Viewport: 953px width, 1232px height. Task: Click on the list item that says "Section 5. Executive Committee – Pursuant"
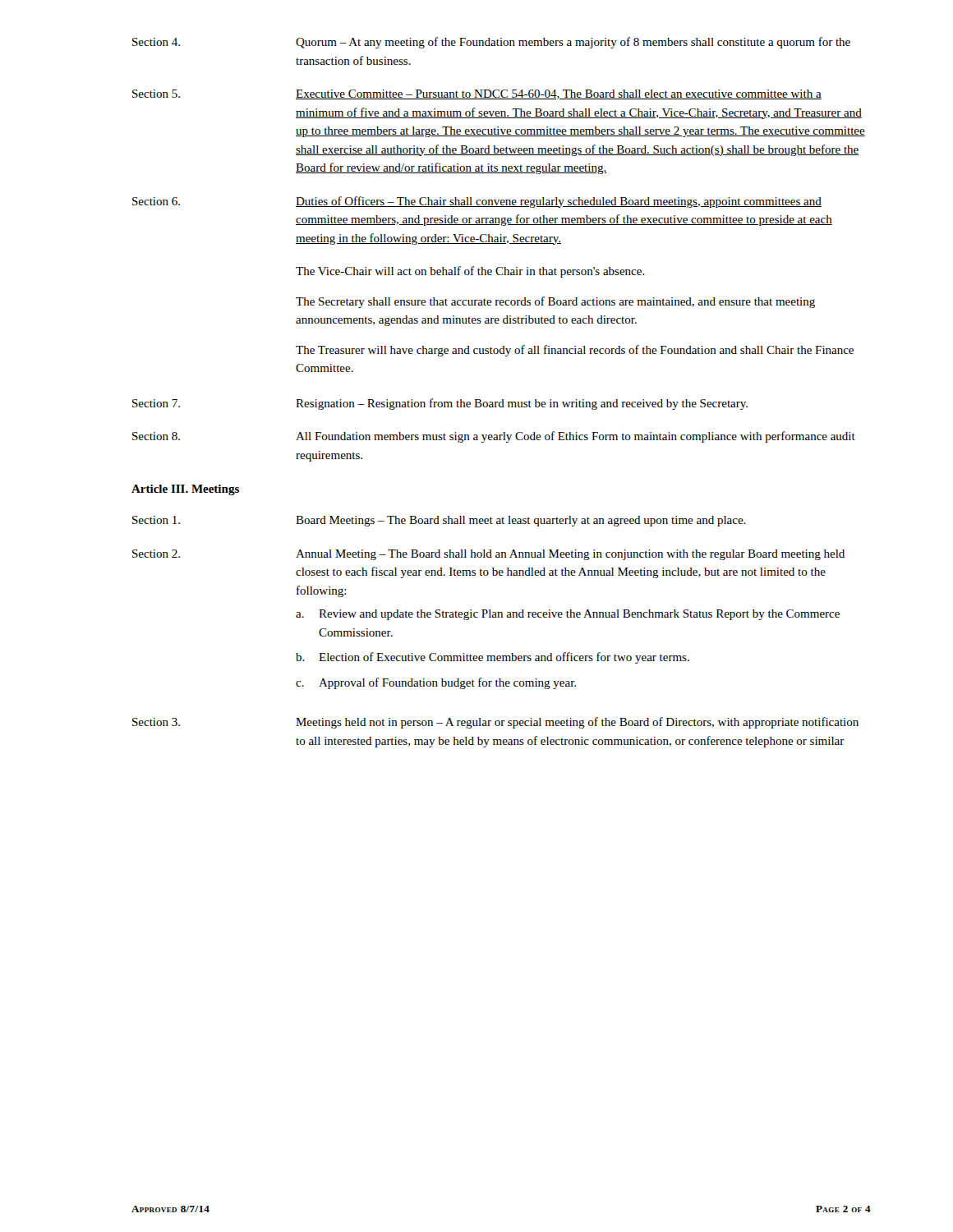(x=501, y=131)
